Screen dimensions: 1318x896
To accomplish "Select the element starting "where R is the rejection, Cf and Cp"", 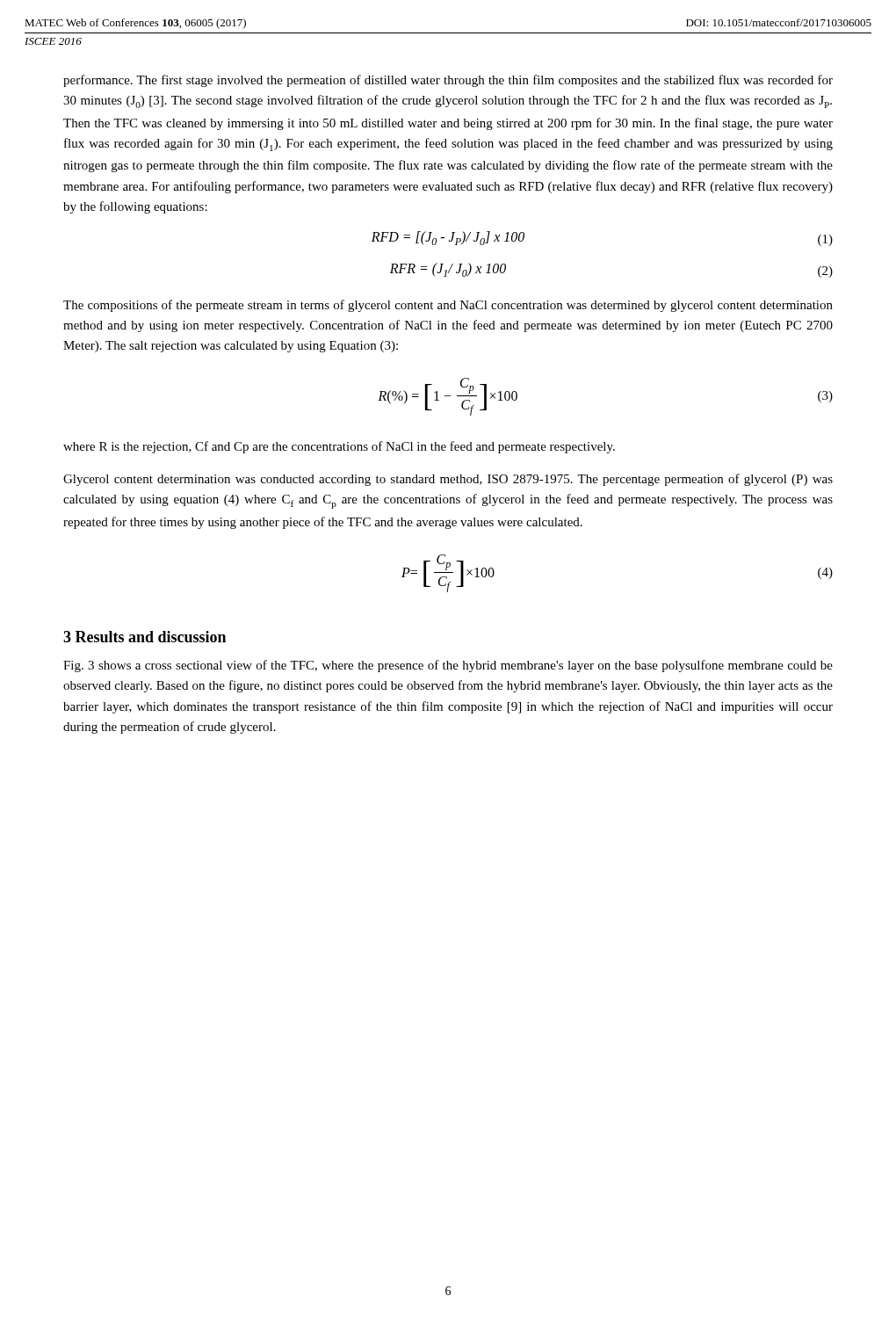I will click(x=339, y=446).
